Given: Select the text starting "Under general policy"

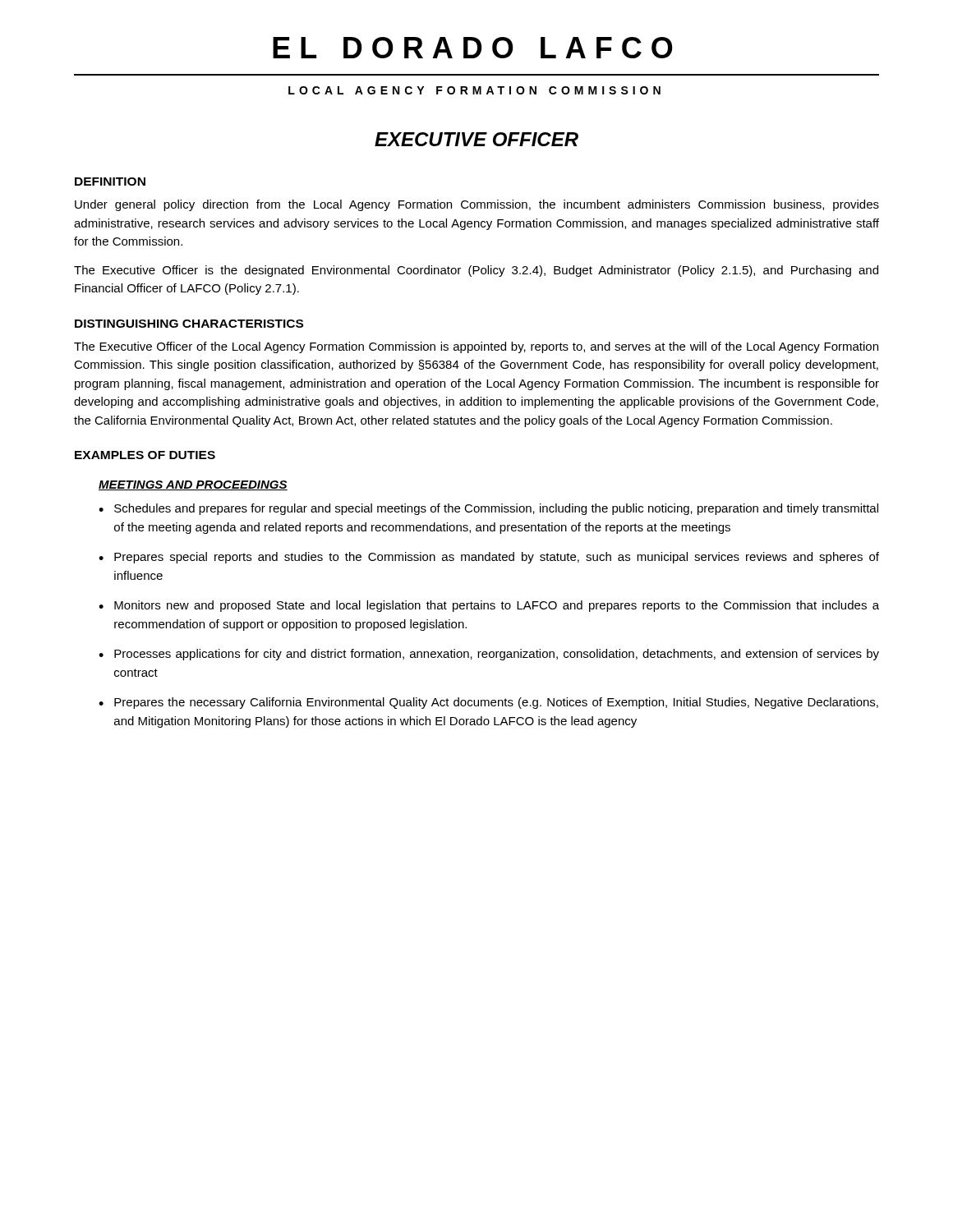Looking at the screenshot, I should (476, 223).
